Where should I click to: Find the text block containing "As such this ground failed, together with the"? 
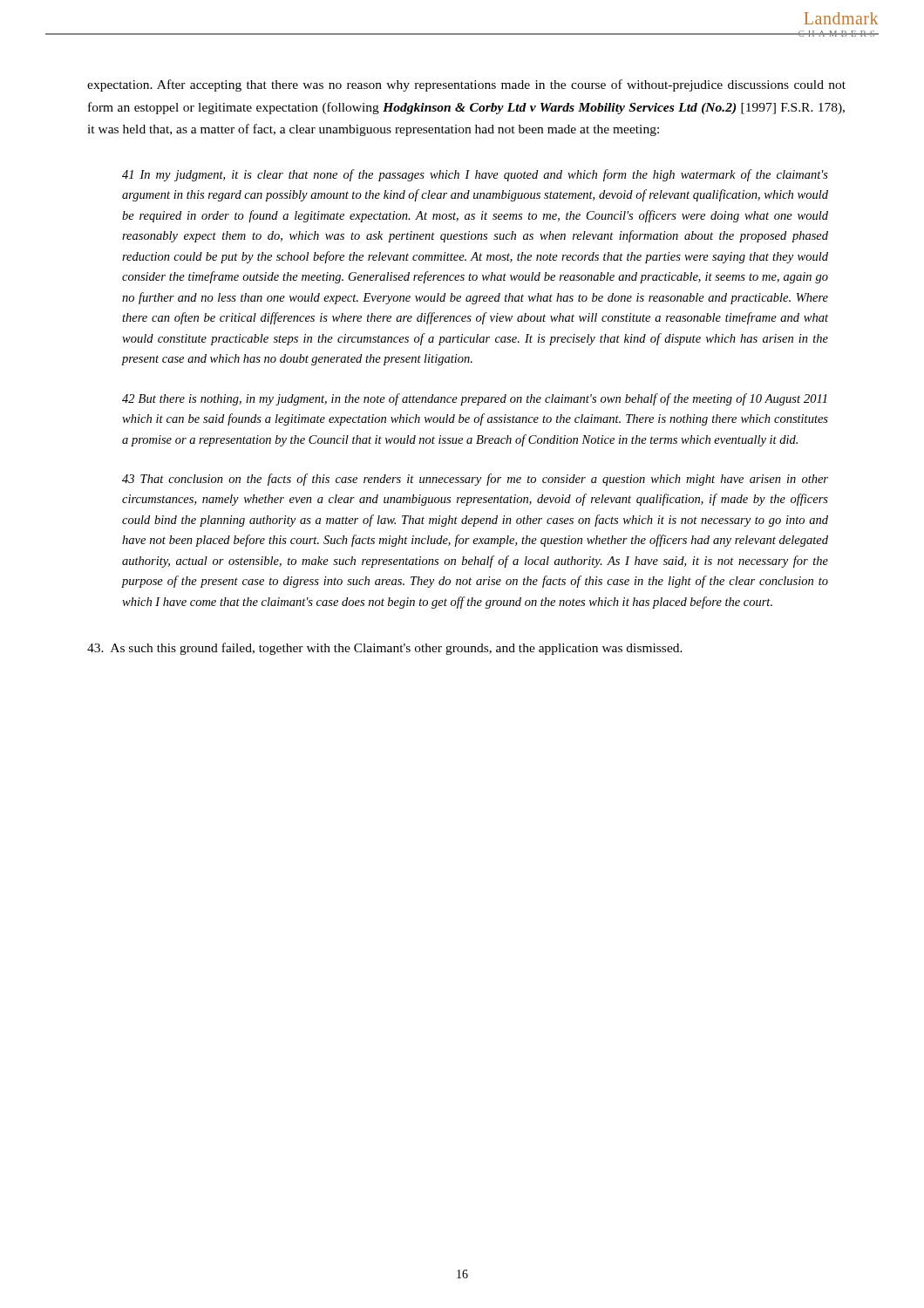point(385,648)
